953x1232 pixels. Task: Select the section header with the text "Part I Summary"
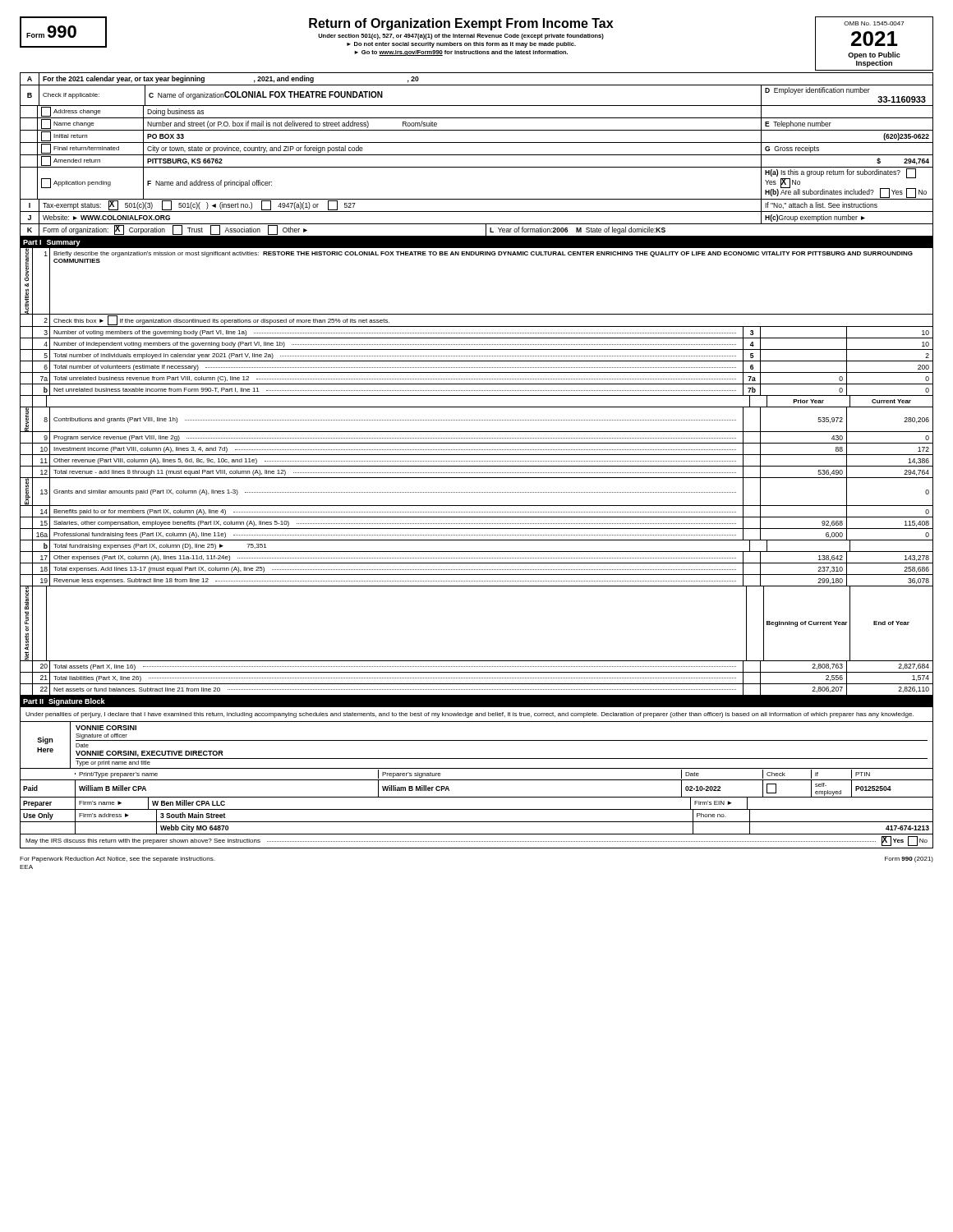coord(52,242)
